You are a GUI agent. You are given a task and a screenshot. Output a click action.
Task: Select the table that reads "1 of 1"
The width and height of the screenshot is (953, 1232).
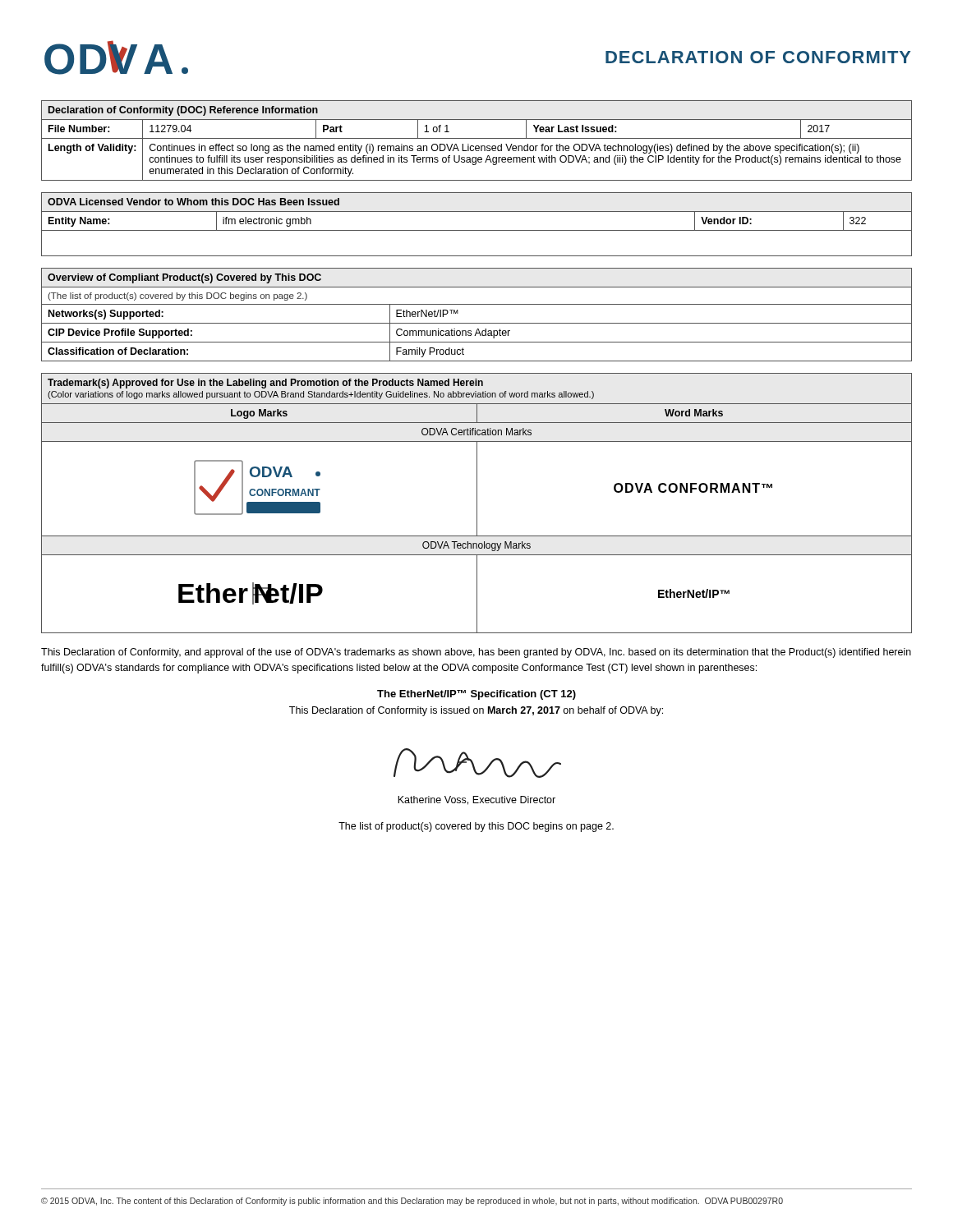click(476, 140)
